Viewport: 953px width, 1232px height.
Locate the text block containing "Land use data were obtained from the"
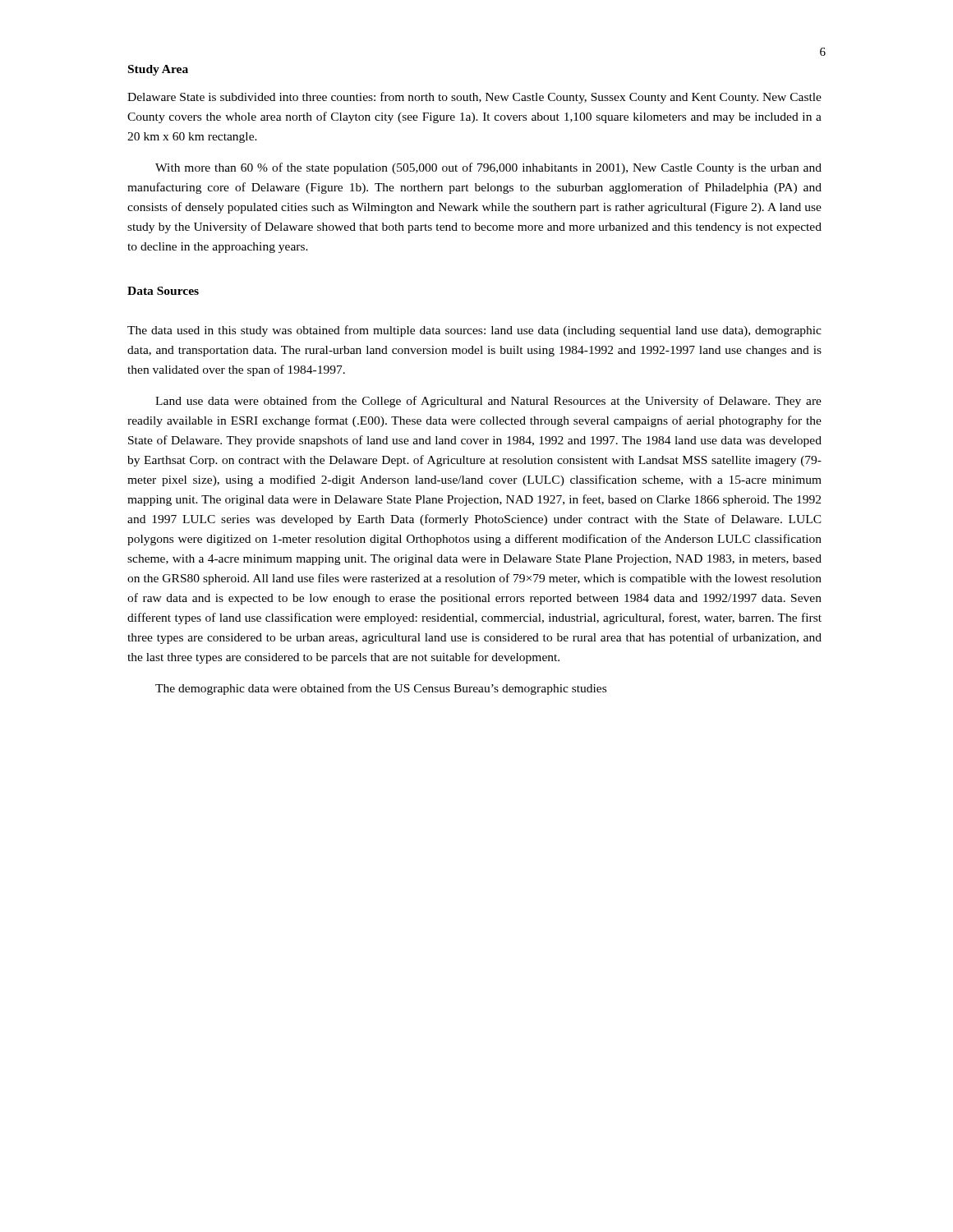(x=474, y=529)
